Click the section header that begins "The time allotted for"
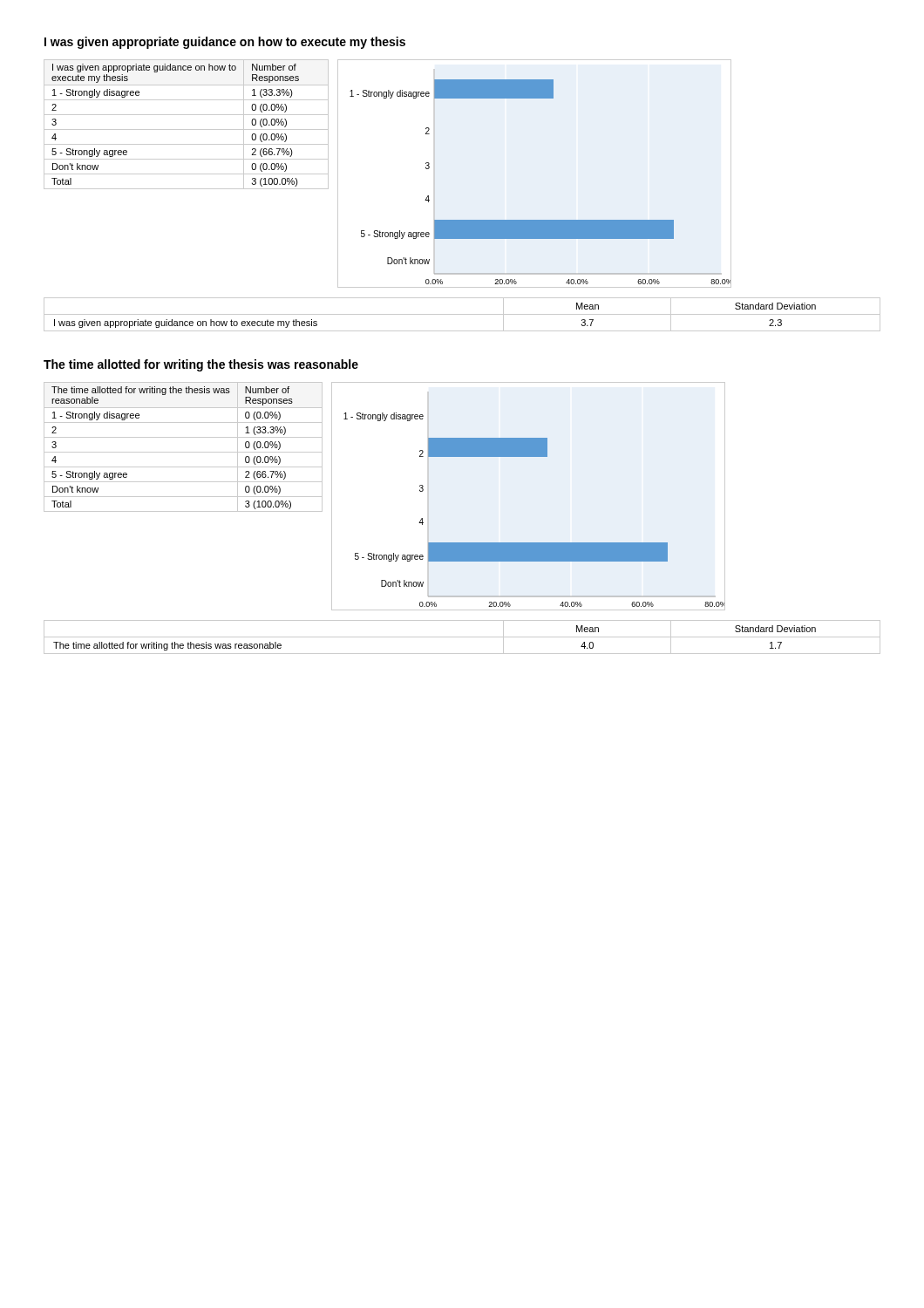The height and width of the screenshot is (1308, 924). click(201, 364)
